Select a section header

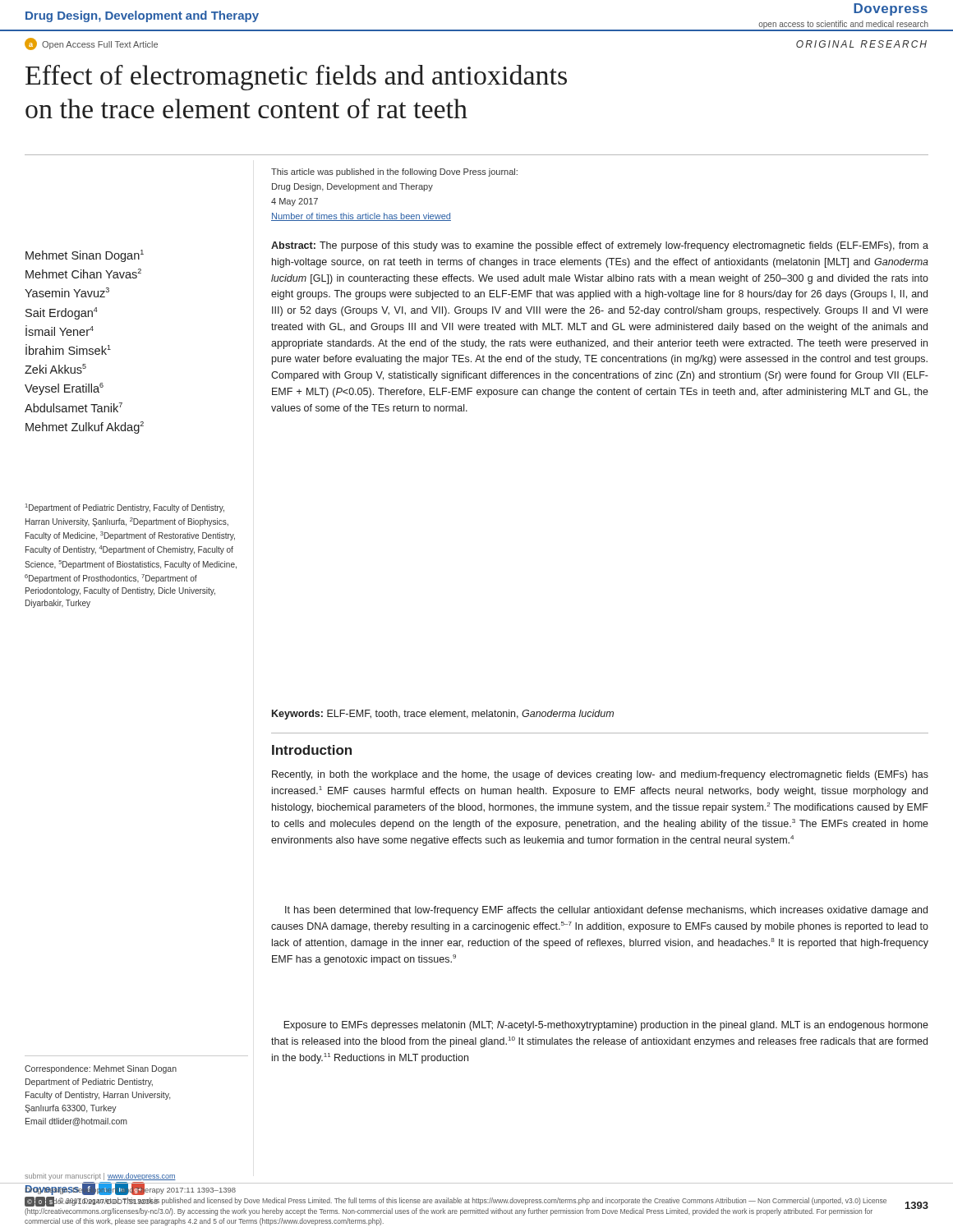click(312, 750)
